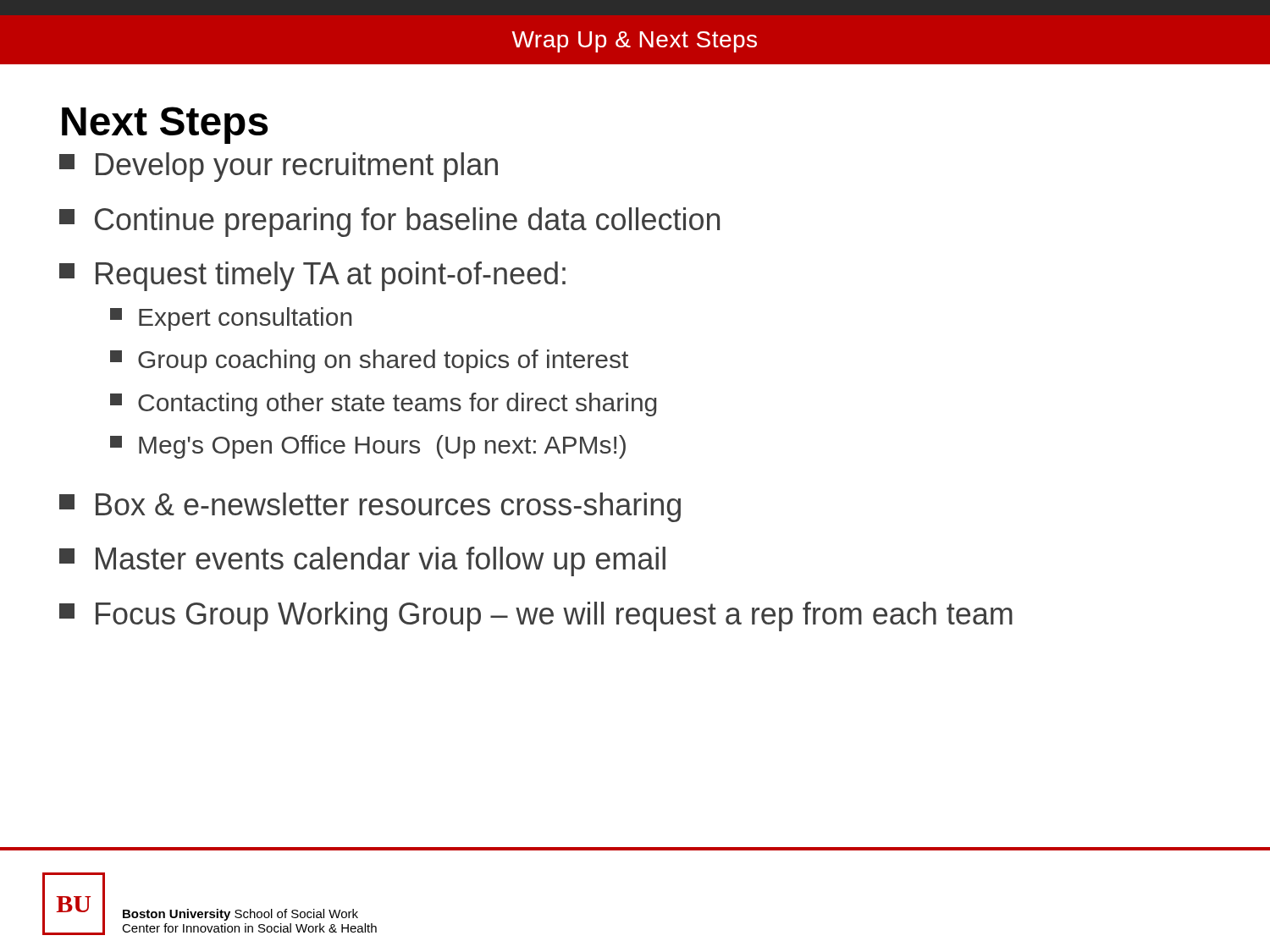The height and width of the screenshot is (952, 1270).
Task: Find the passage starting "Meg's Open Office Hours (Up next: APMs!)"
Action: tap(384, 446)
